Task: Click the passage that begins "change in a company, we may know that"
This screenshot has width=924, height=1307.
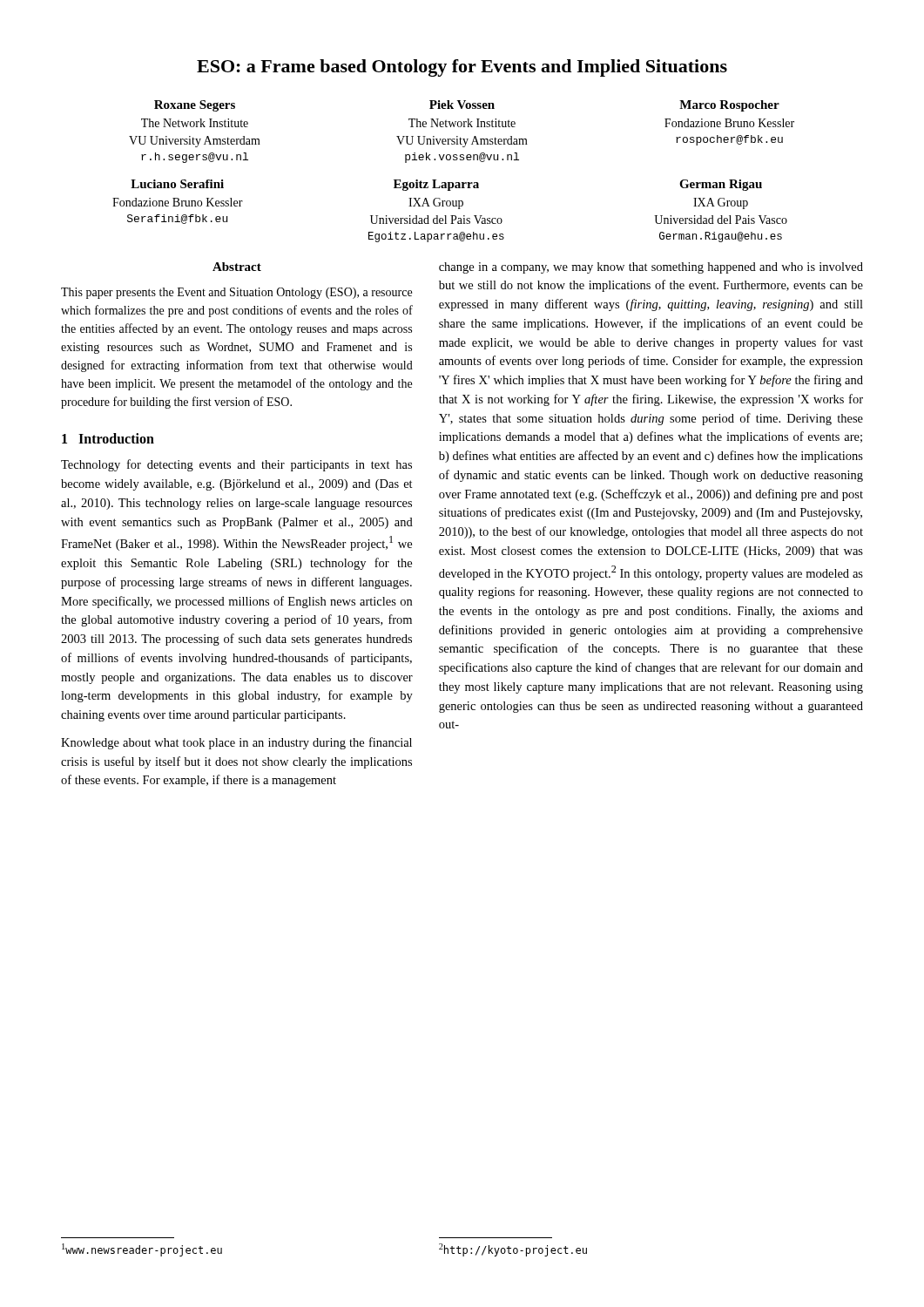Action: [651, 495]
